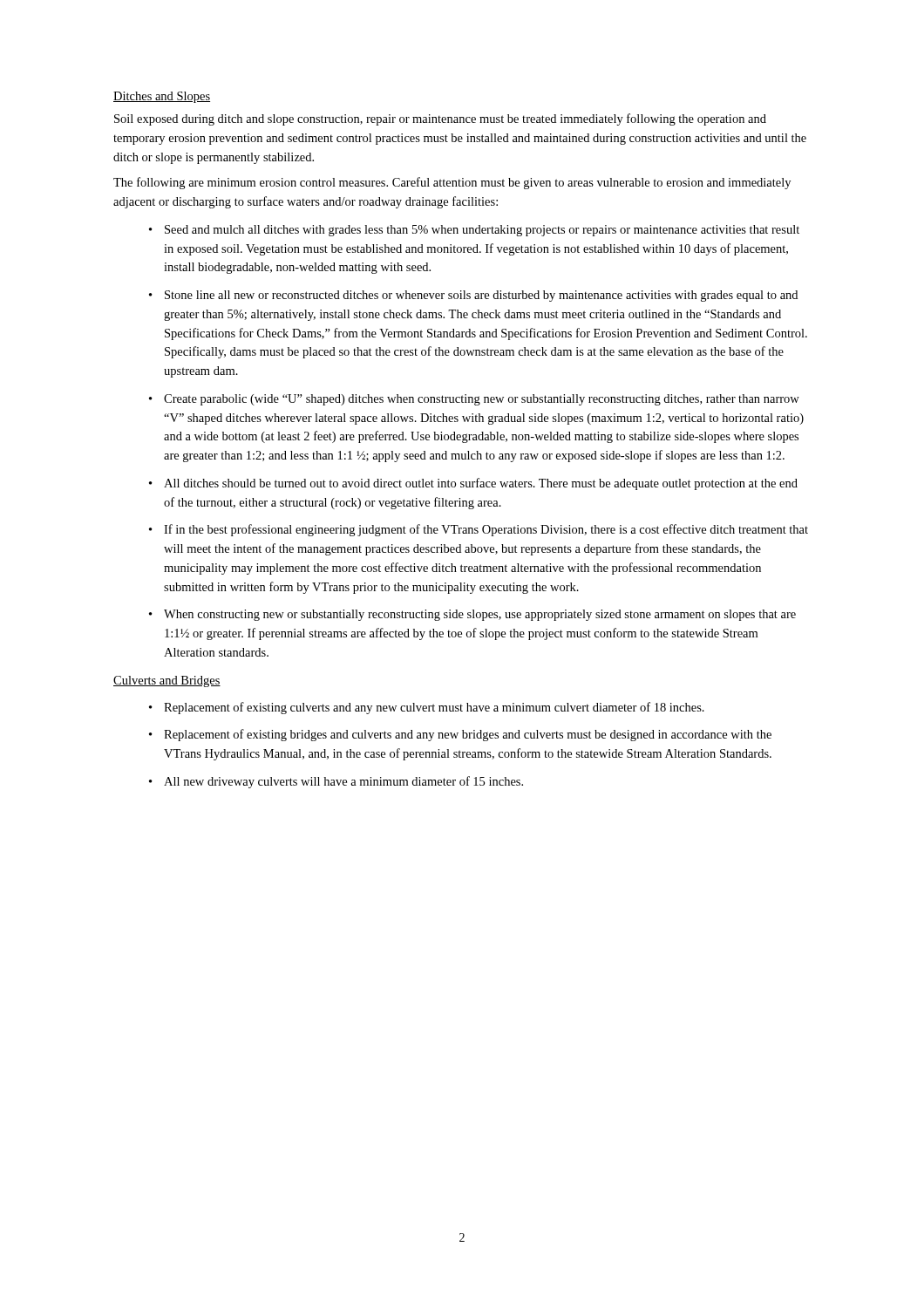
Task: Find the text block with the text "Soil exposed during ditch and"
Action: click(x=460, y=138)
